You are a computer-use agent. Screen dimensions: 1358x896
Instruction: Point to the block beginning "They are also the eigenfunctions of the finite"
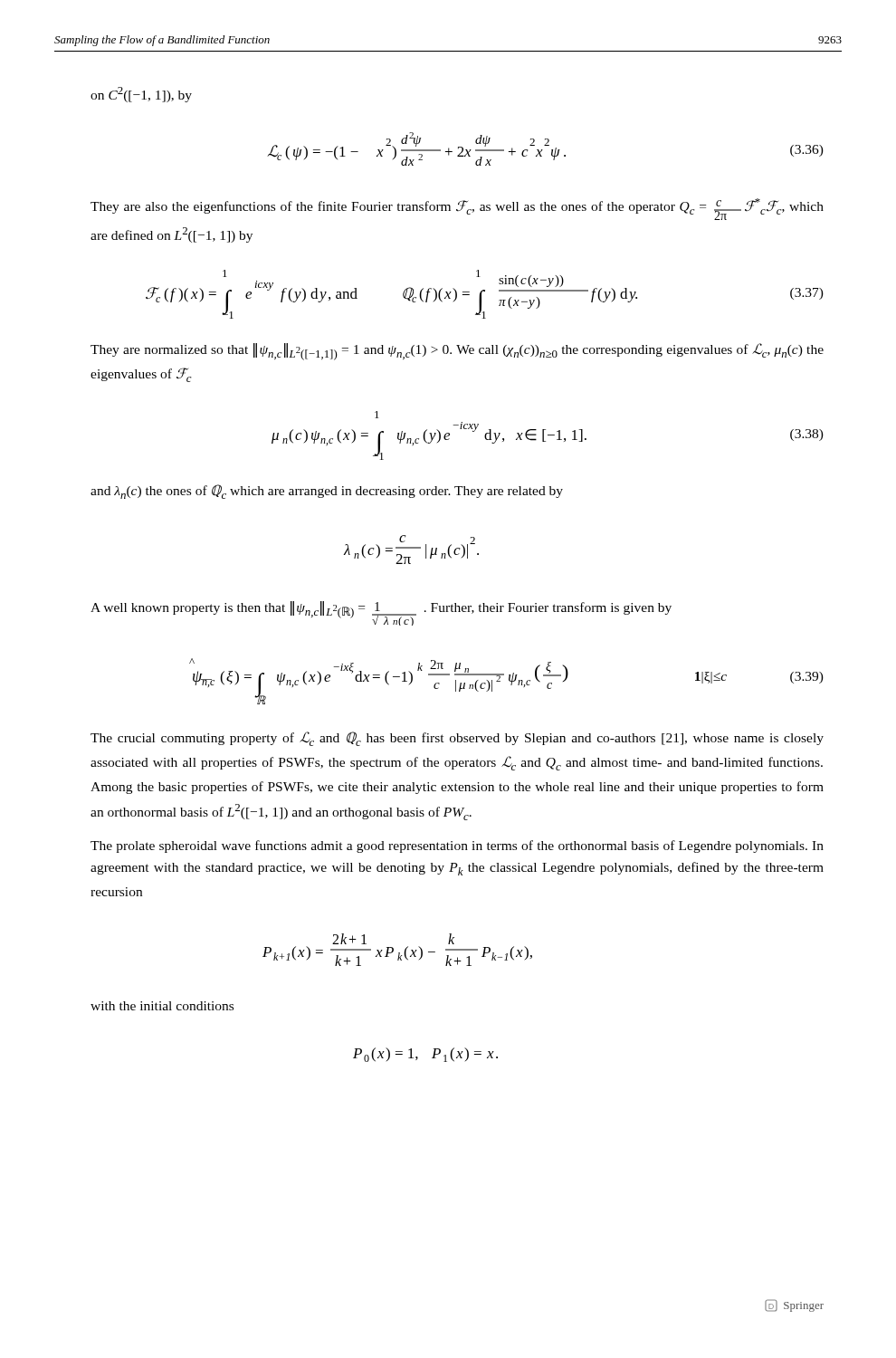tap(457, 219)
